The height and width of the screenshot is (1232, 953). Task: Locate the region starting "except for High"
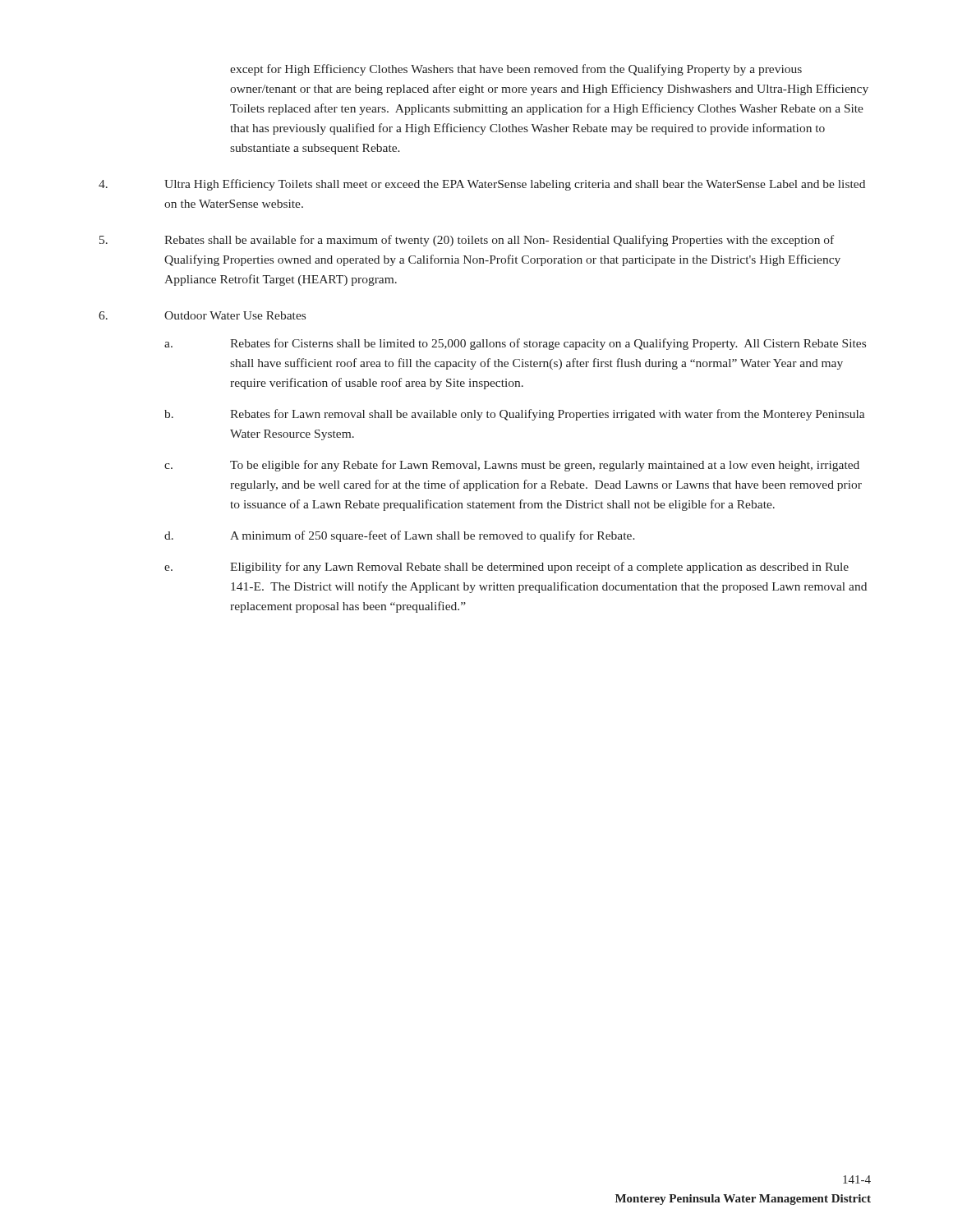pos(549,108)
